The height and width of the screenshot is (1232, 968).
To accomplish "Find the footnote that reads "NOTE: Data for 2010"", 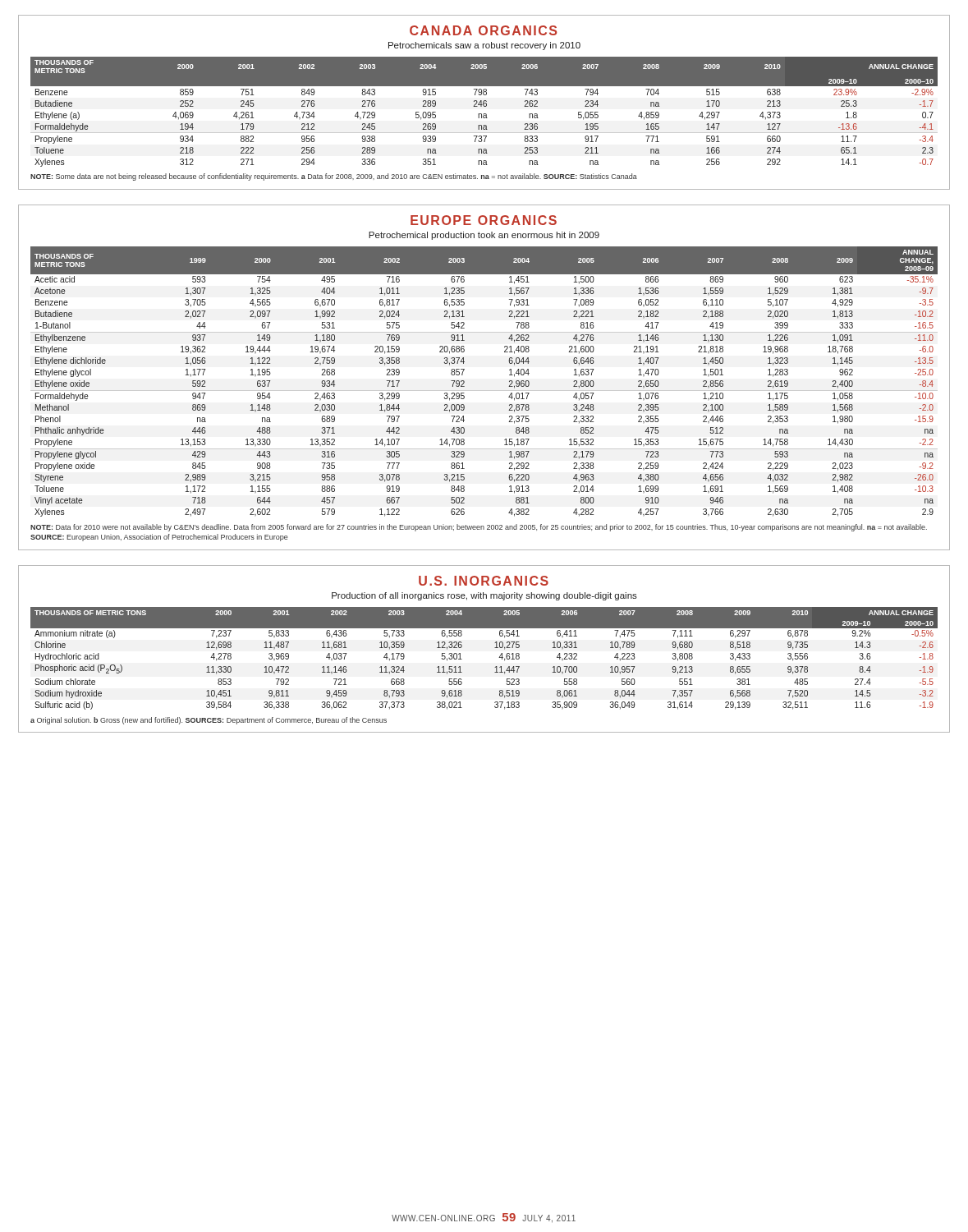I will tap(479, 532).
